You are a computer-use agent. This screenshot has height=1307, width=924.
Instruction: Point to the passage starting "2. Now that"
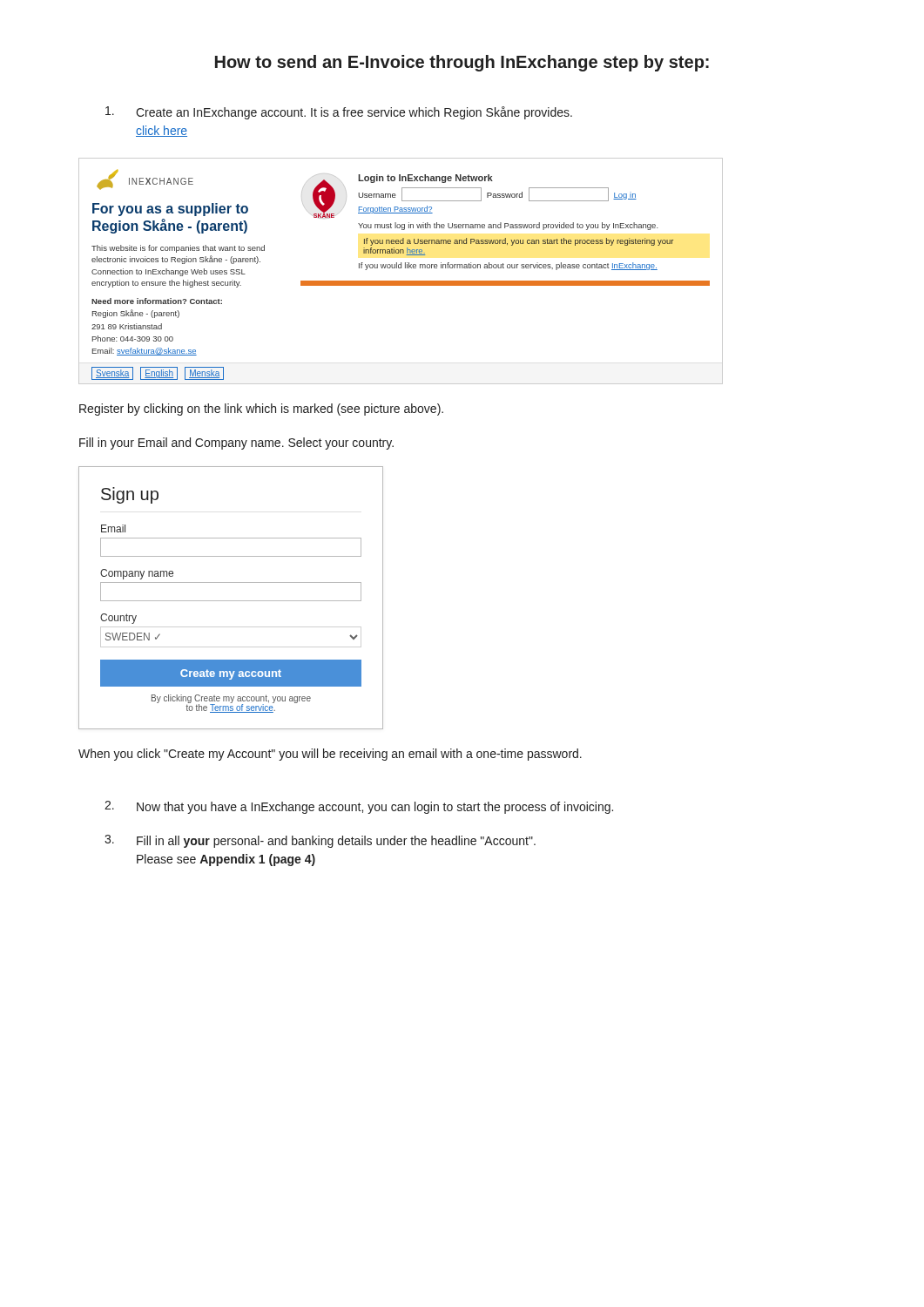(475, 808)
